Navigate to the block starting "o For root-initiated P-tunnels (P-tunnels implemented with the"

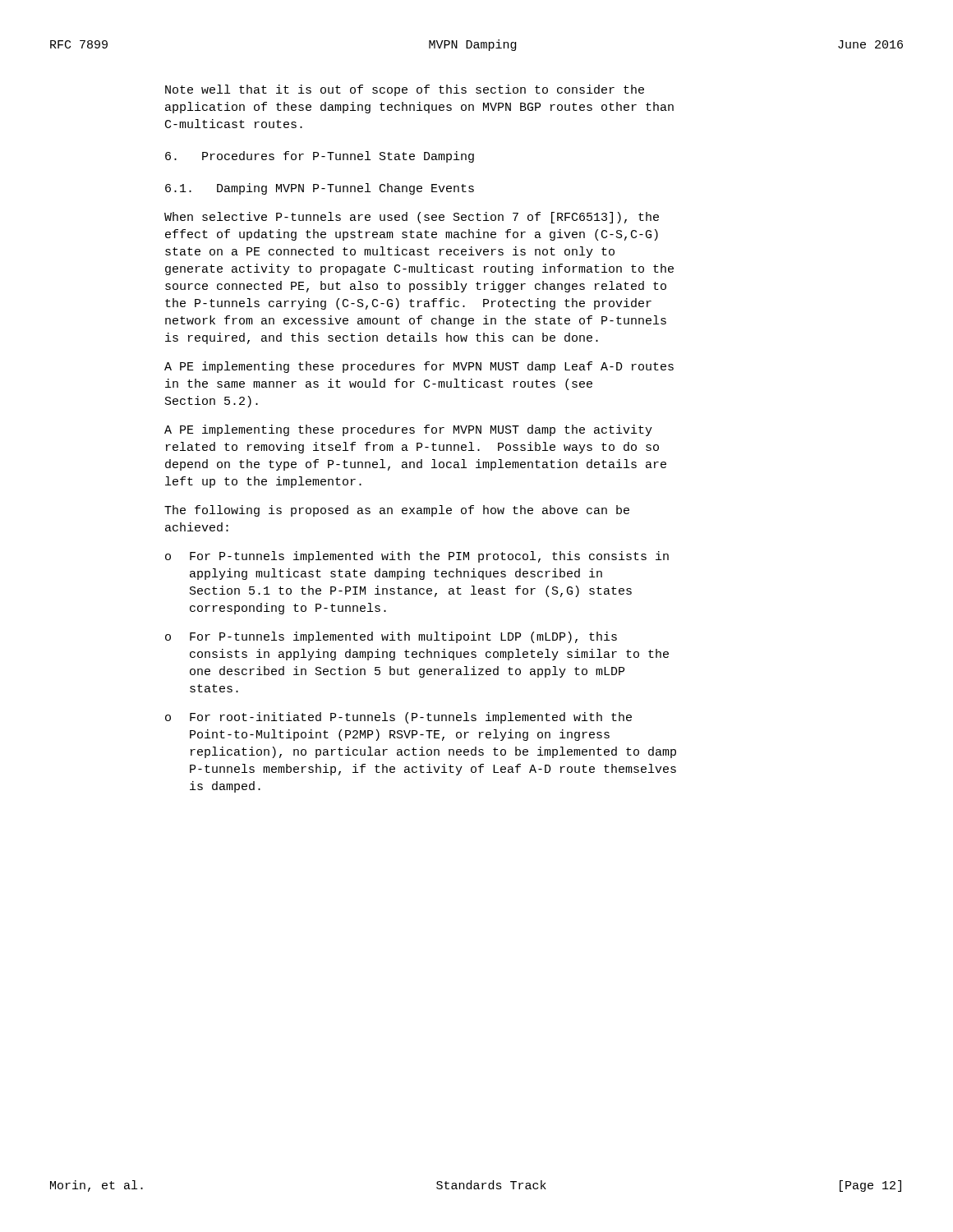518,753
